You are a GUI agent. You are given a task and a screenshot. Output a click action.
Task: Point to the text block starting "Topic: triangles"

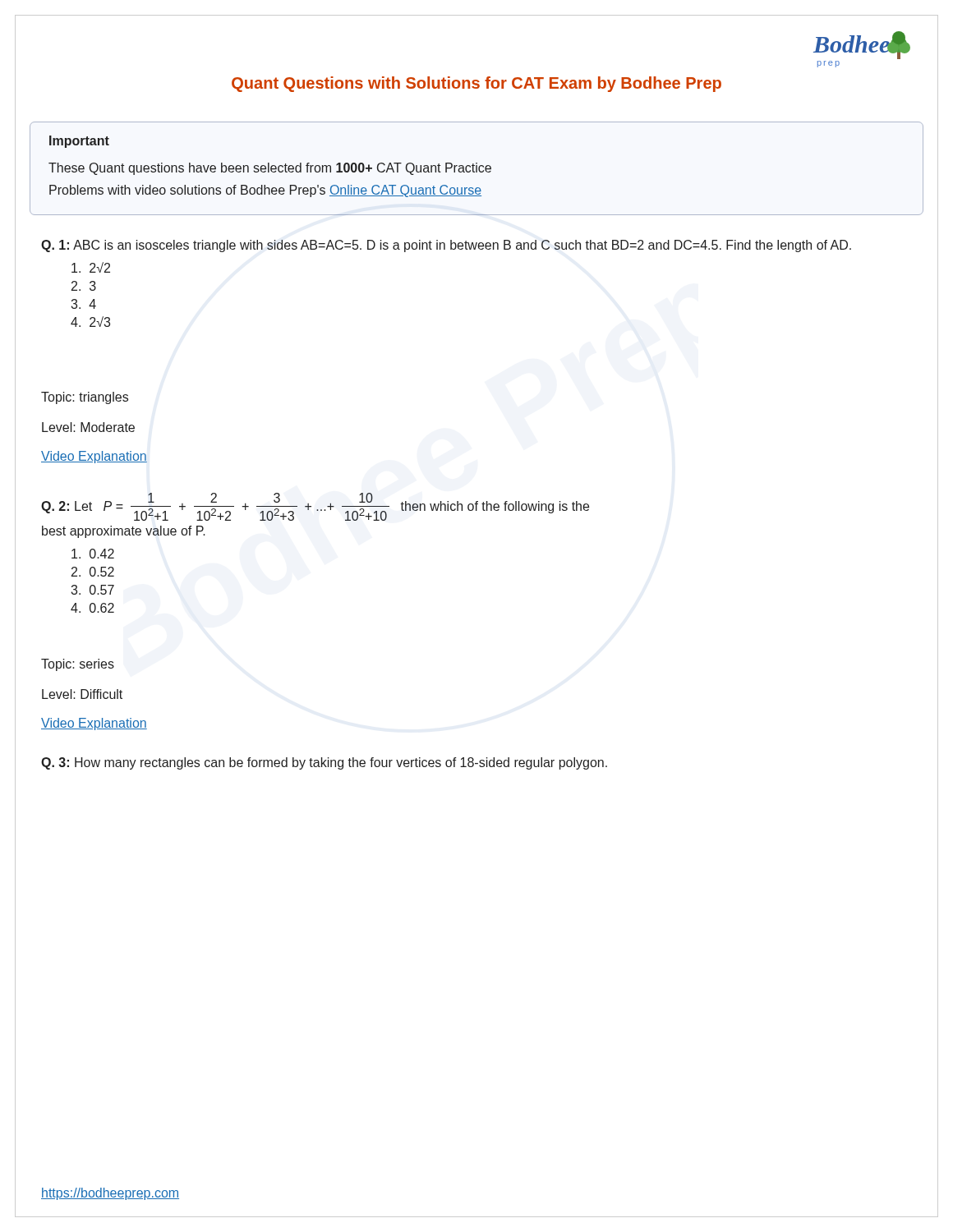coord(85,397)
